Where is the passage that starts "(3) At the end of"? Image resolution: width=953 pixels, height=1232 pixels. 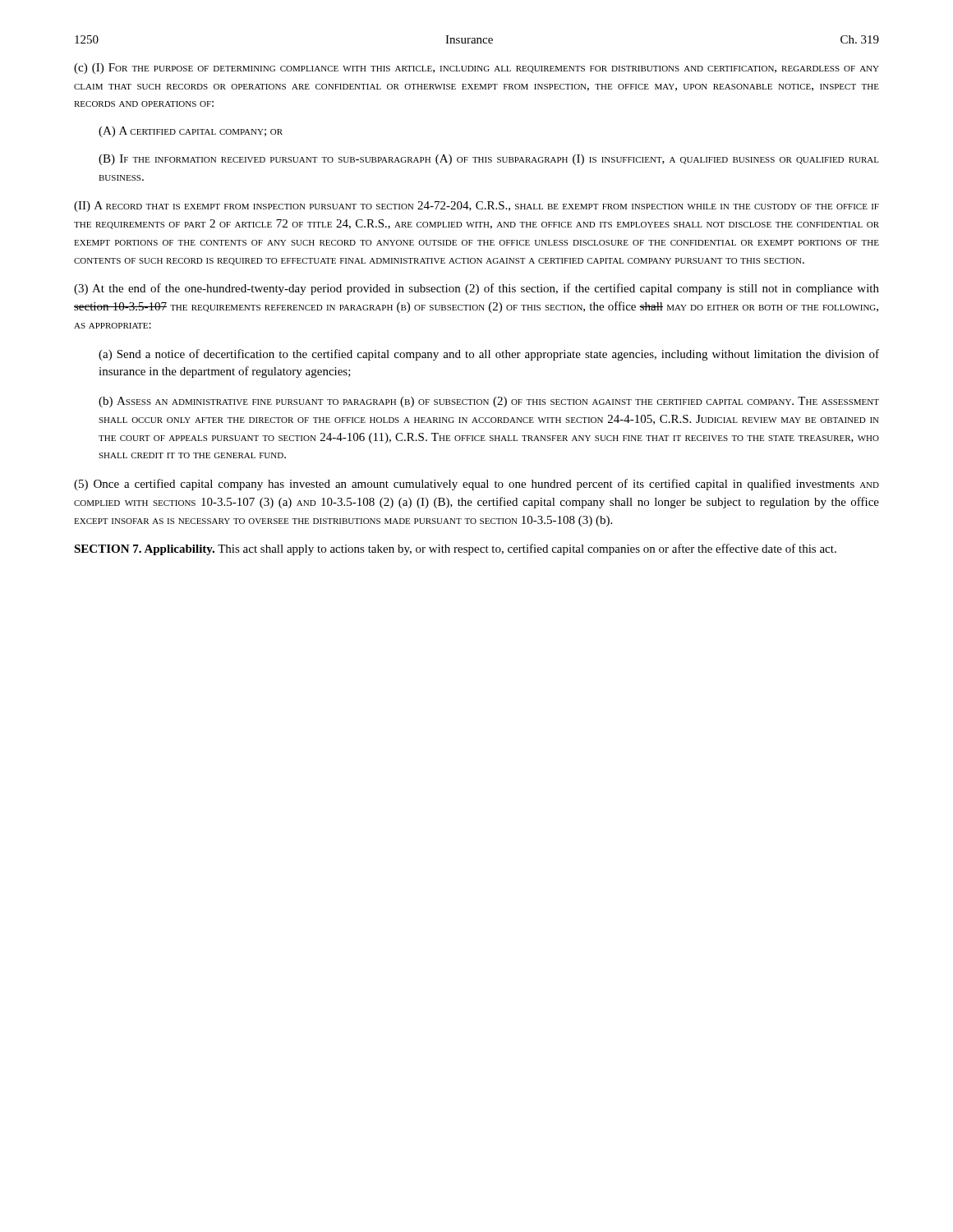tap(476, 307)
